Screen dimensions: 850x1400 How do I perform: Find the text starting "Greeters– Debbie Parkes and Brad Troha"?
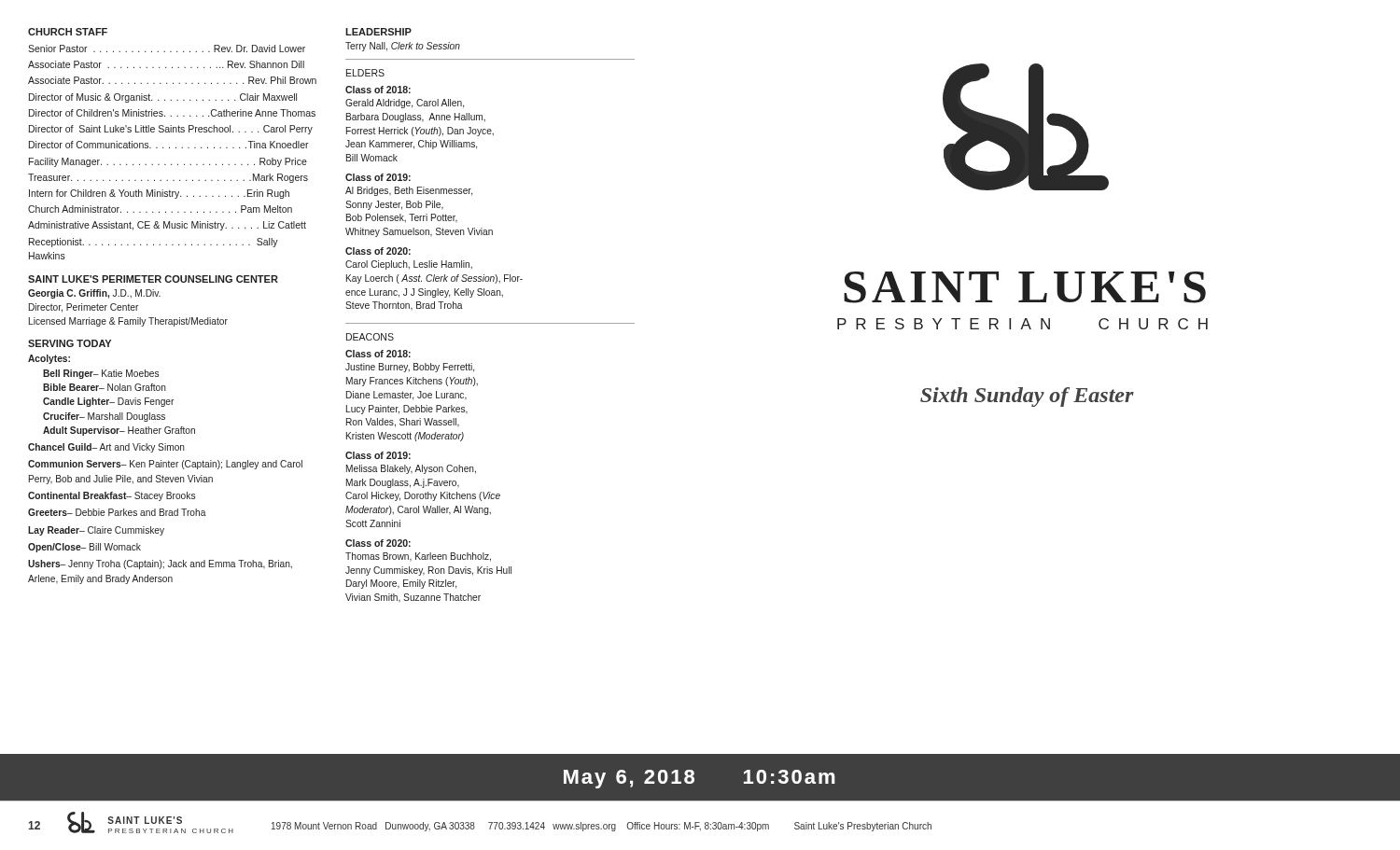(117, 513)
